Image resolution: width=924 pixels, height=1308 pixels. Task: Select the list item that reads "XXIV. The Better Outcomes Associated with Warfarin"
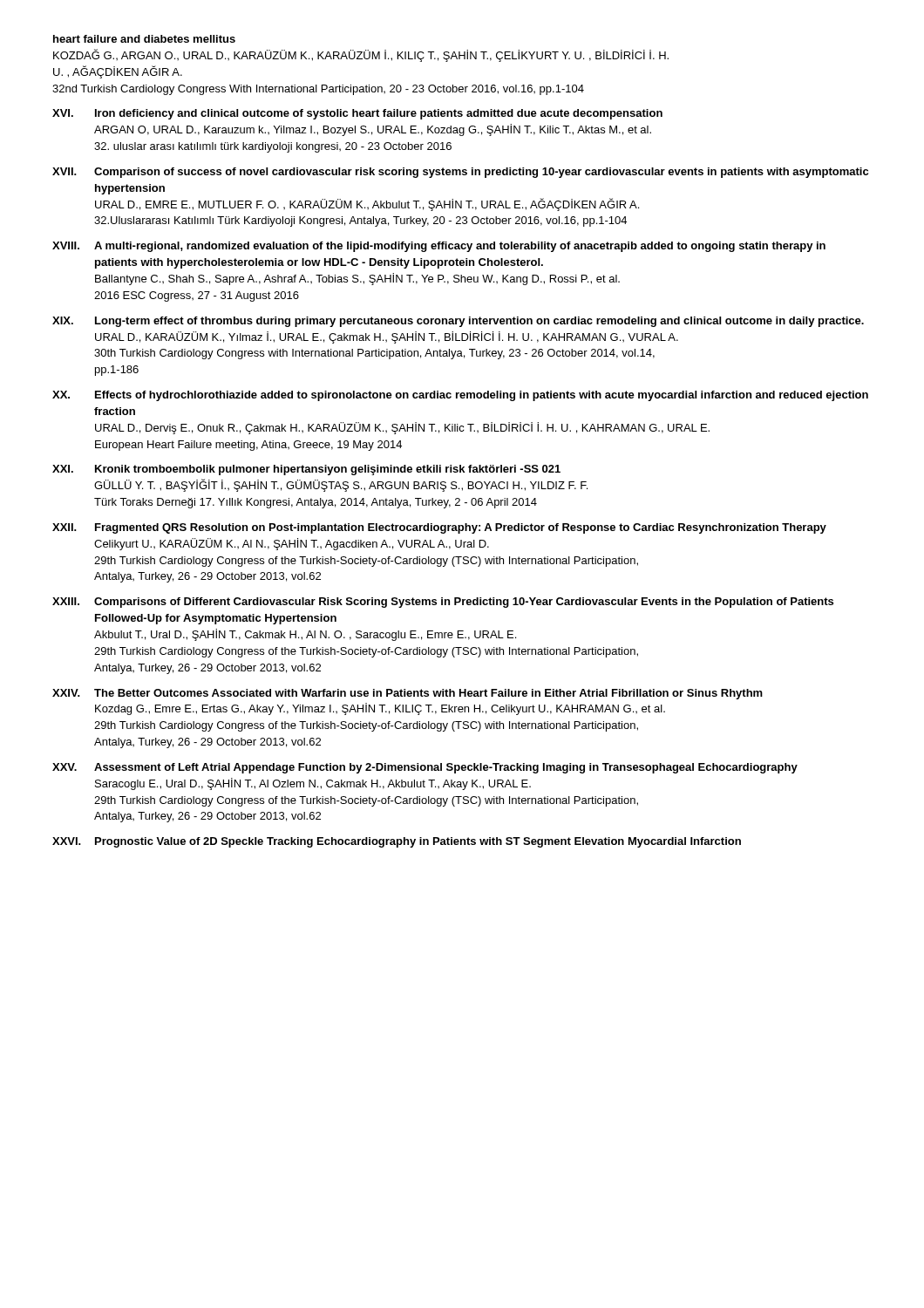[x=462, y=718]
